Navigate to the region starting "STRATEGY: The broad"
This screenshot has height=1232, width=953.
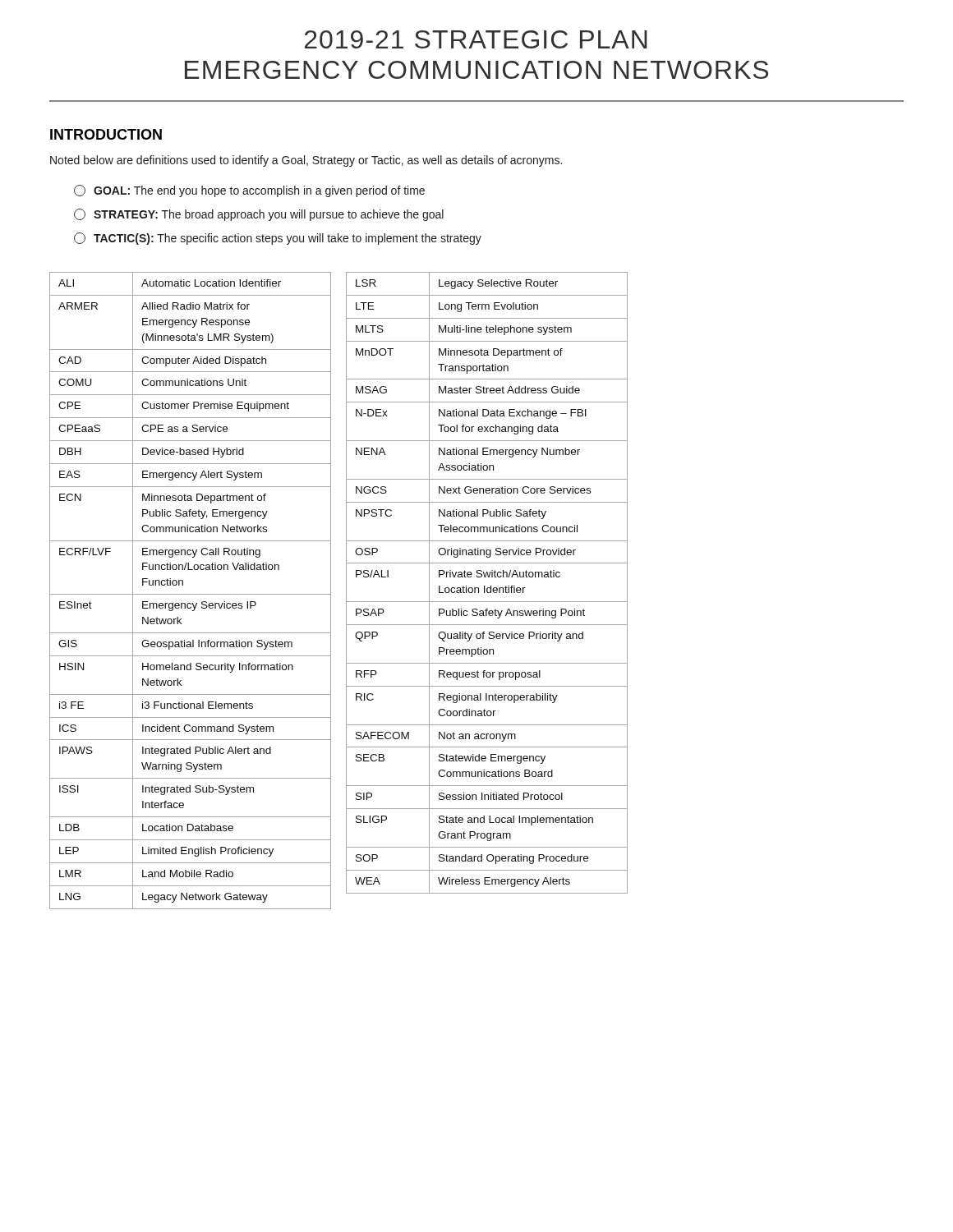click(x=259, y=216)
